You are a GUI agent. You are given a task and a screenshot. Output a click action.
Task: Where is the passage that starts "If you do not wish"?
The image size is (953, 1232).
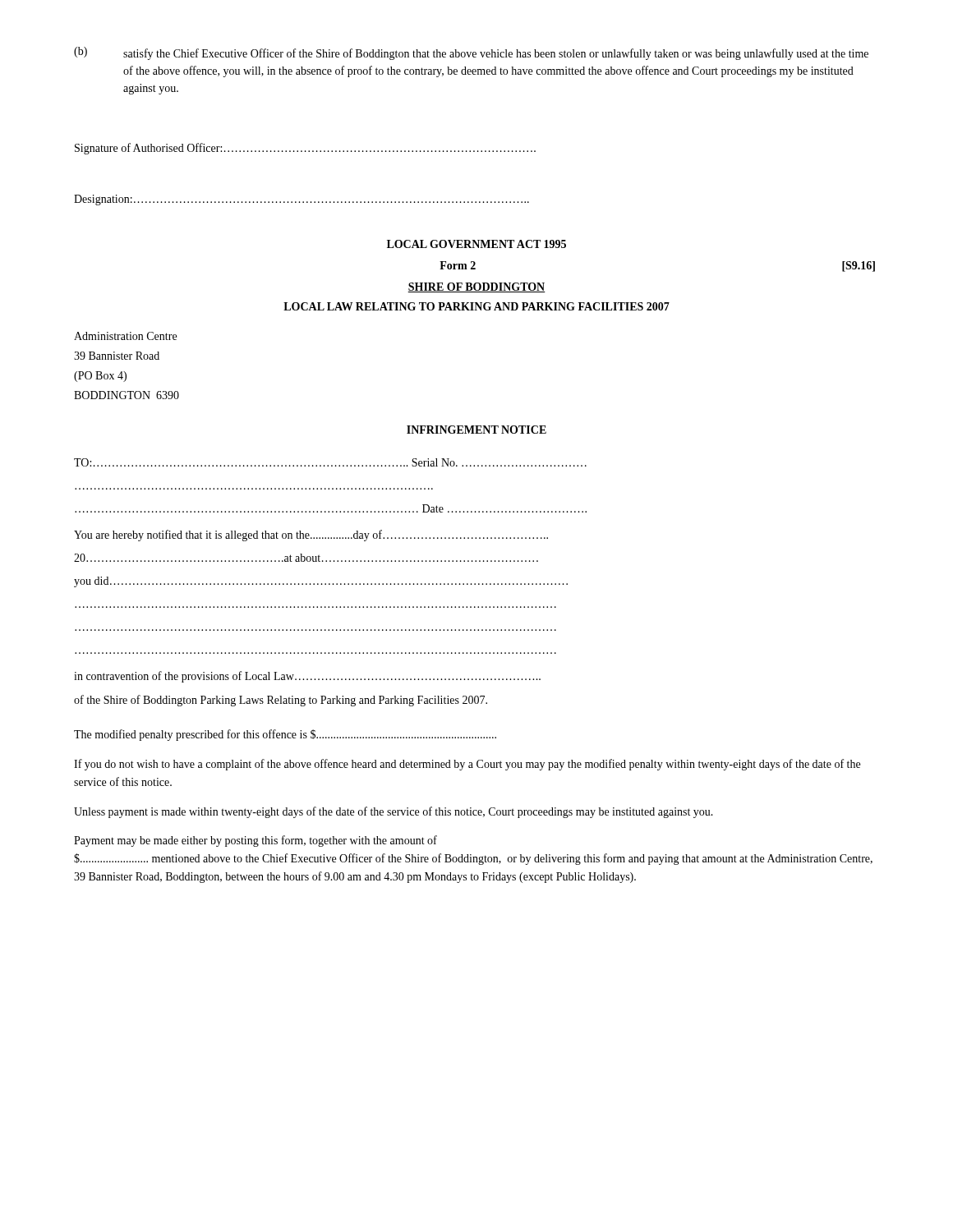467,773
